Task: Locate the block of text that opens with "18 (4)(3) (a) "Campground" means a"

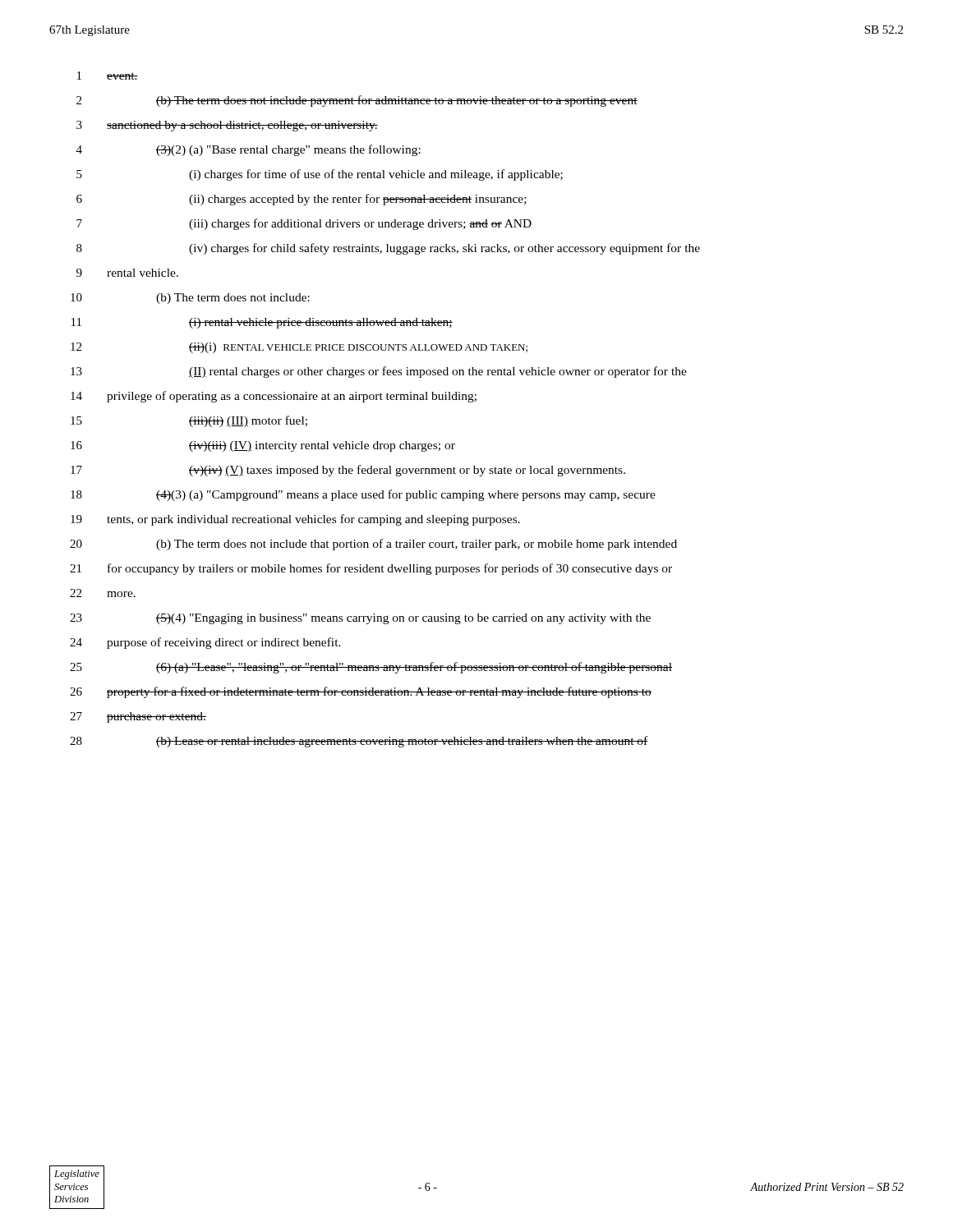Action: [x=476, y=495]
